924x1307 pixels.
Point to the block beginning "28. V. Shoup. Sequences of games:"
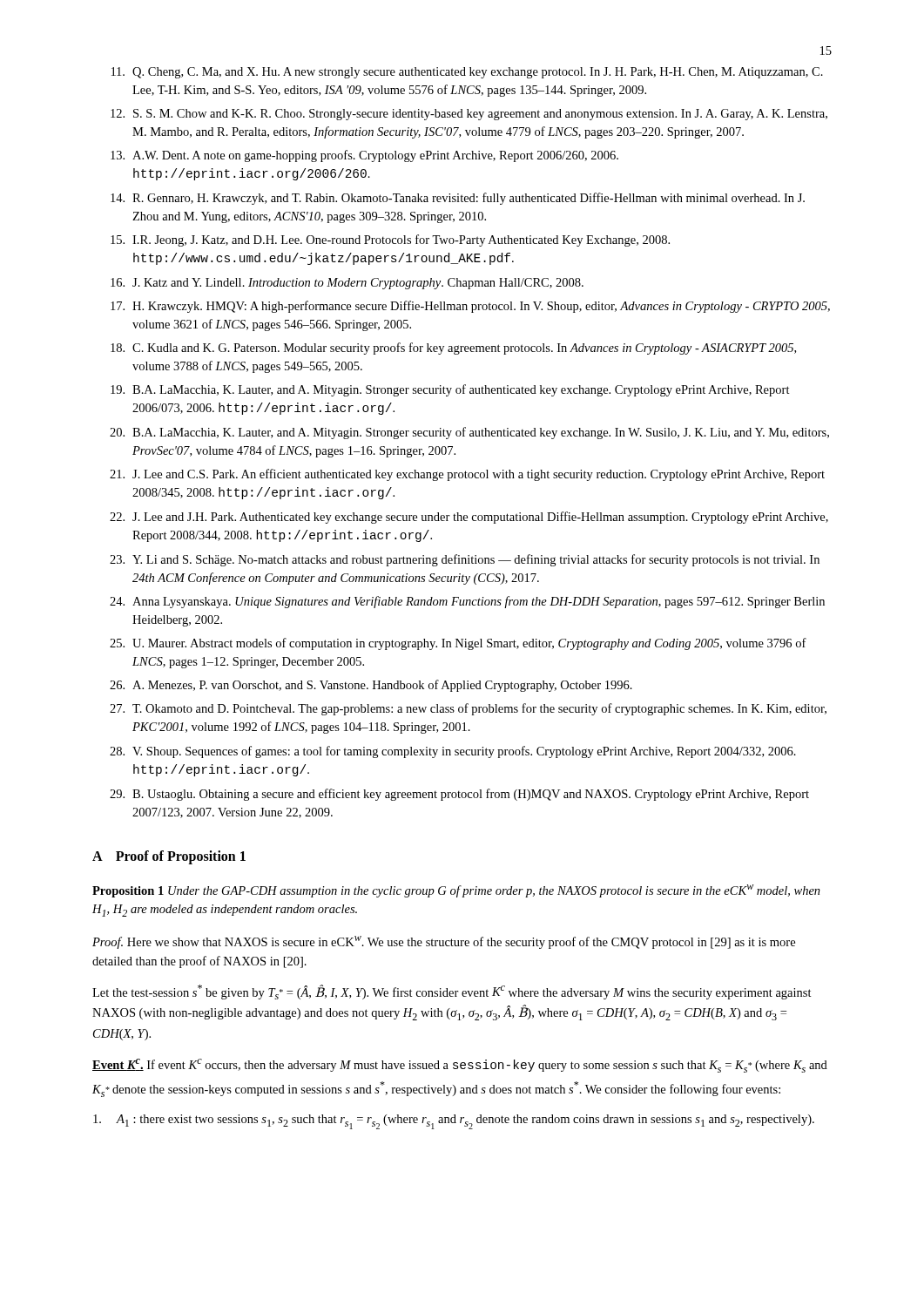[462, 761]
